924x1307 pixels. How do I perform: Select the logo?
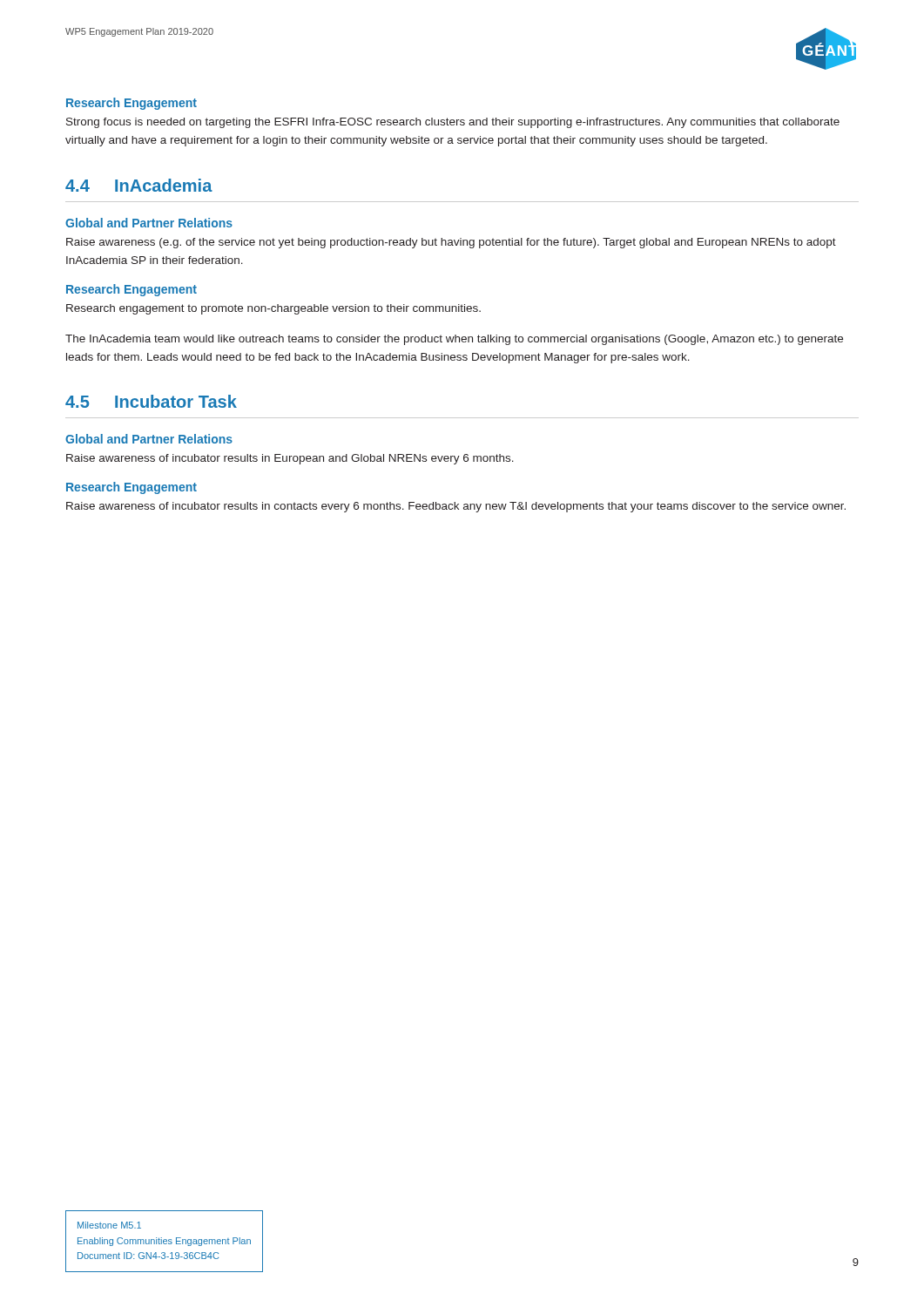826,50
